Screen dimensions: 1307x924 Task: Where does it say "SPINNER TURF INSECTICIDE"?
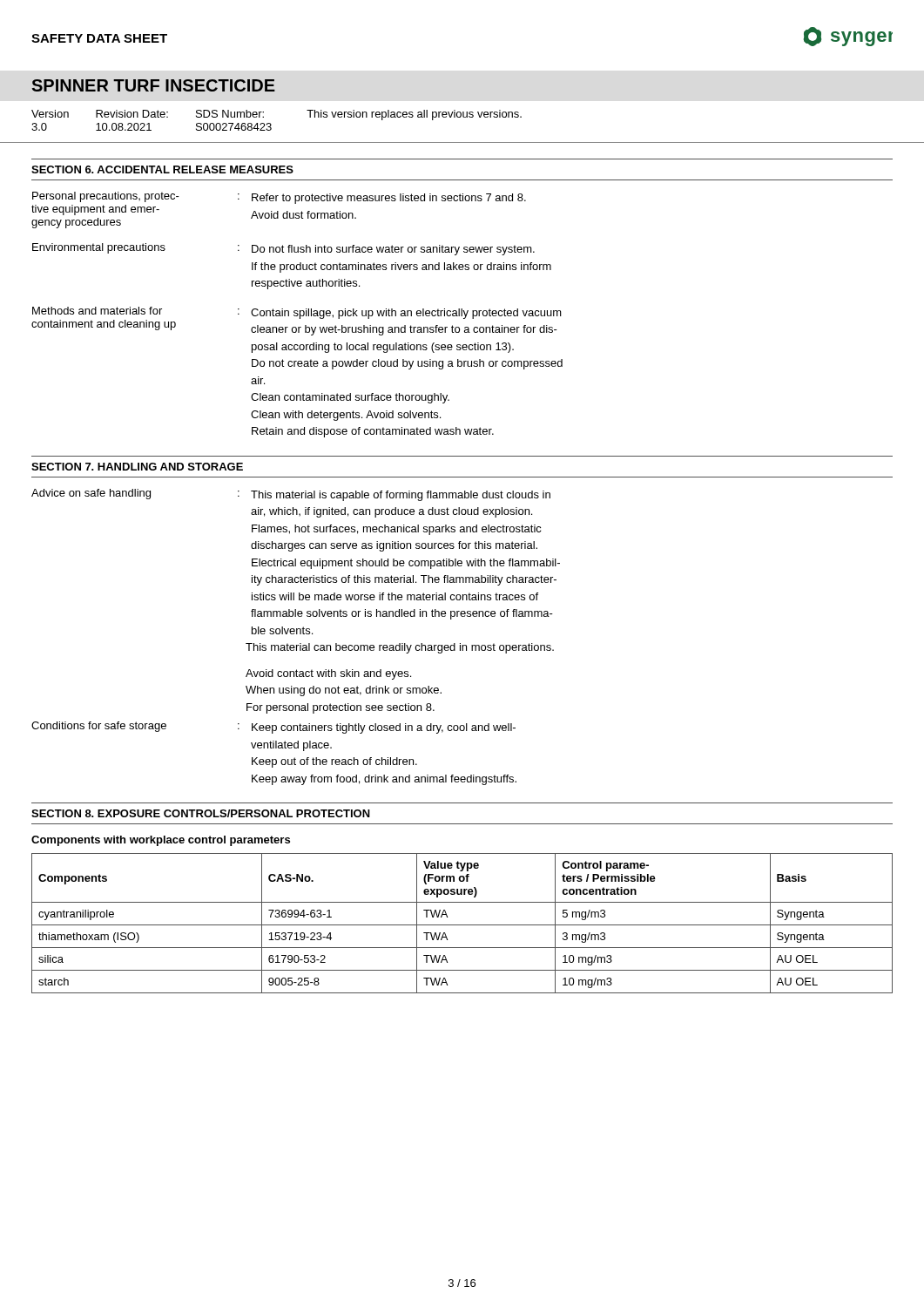153,85
